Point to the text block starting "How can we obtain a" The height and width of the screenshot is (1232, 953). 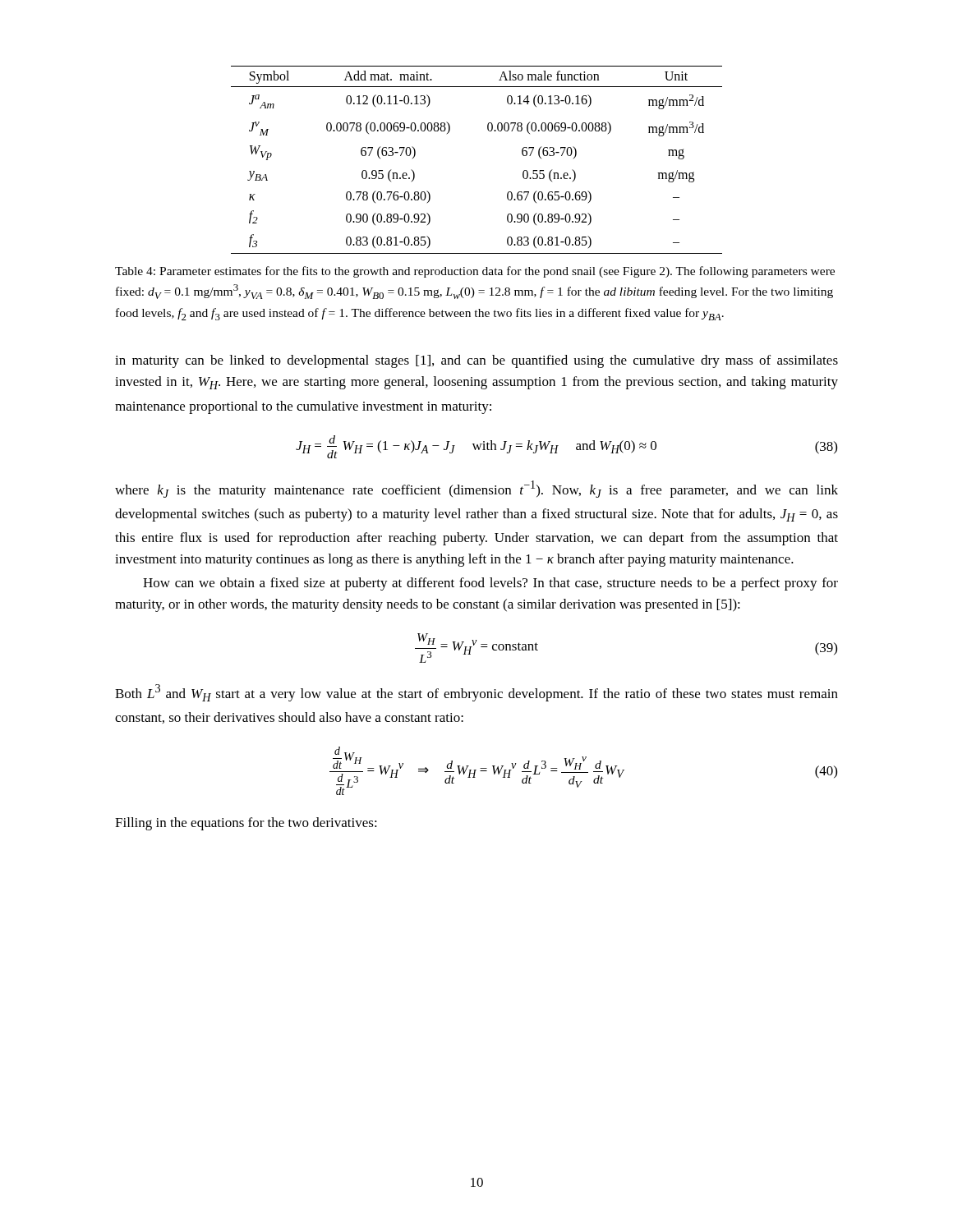pos(476,593)
